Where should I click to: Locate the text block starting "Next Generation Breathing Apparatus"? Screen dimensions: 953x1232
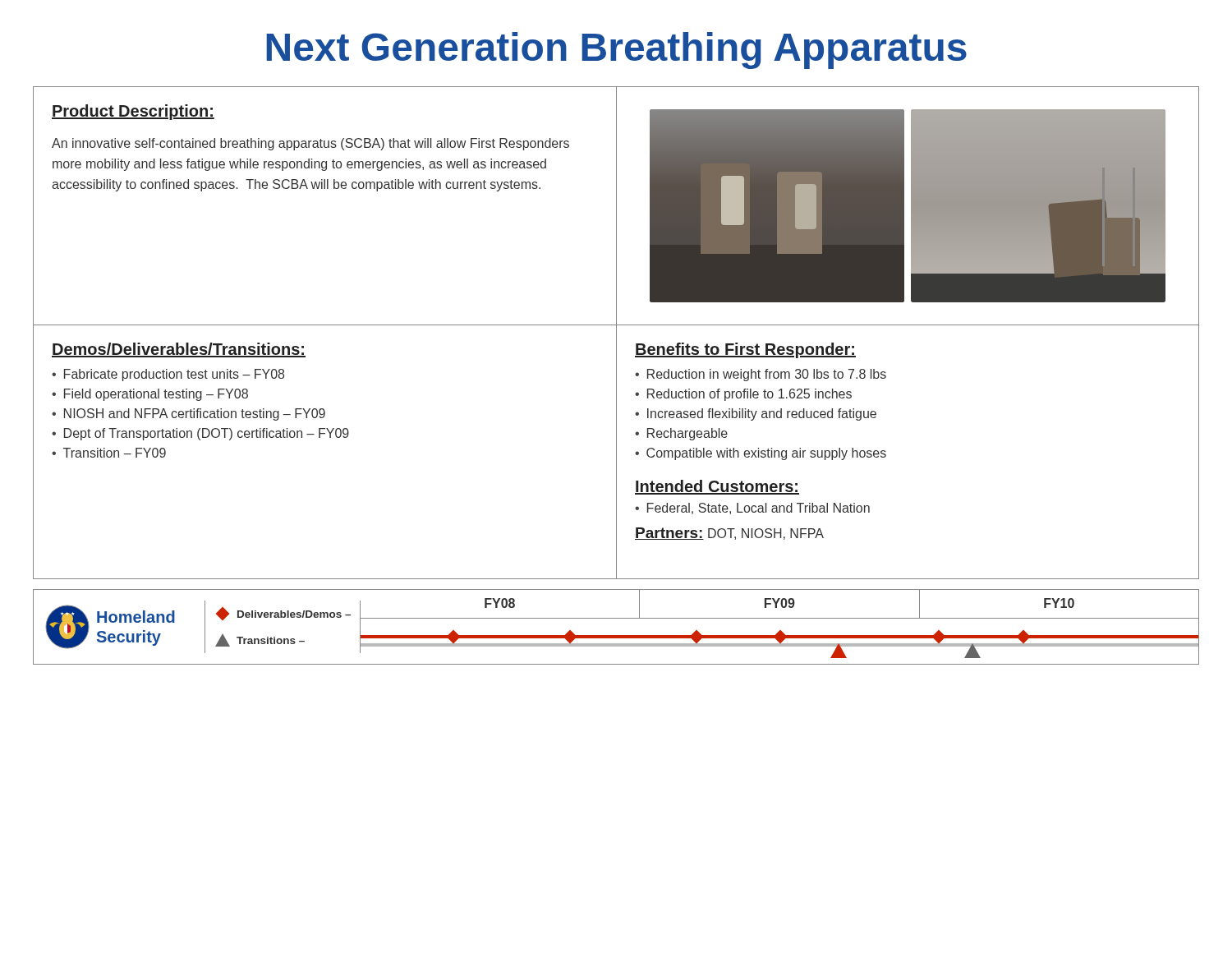[616, 47]
